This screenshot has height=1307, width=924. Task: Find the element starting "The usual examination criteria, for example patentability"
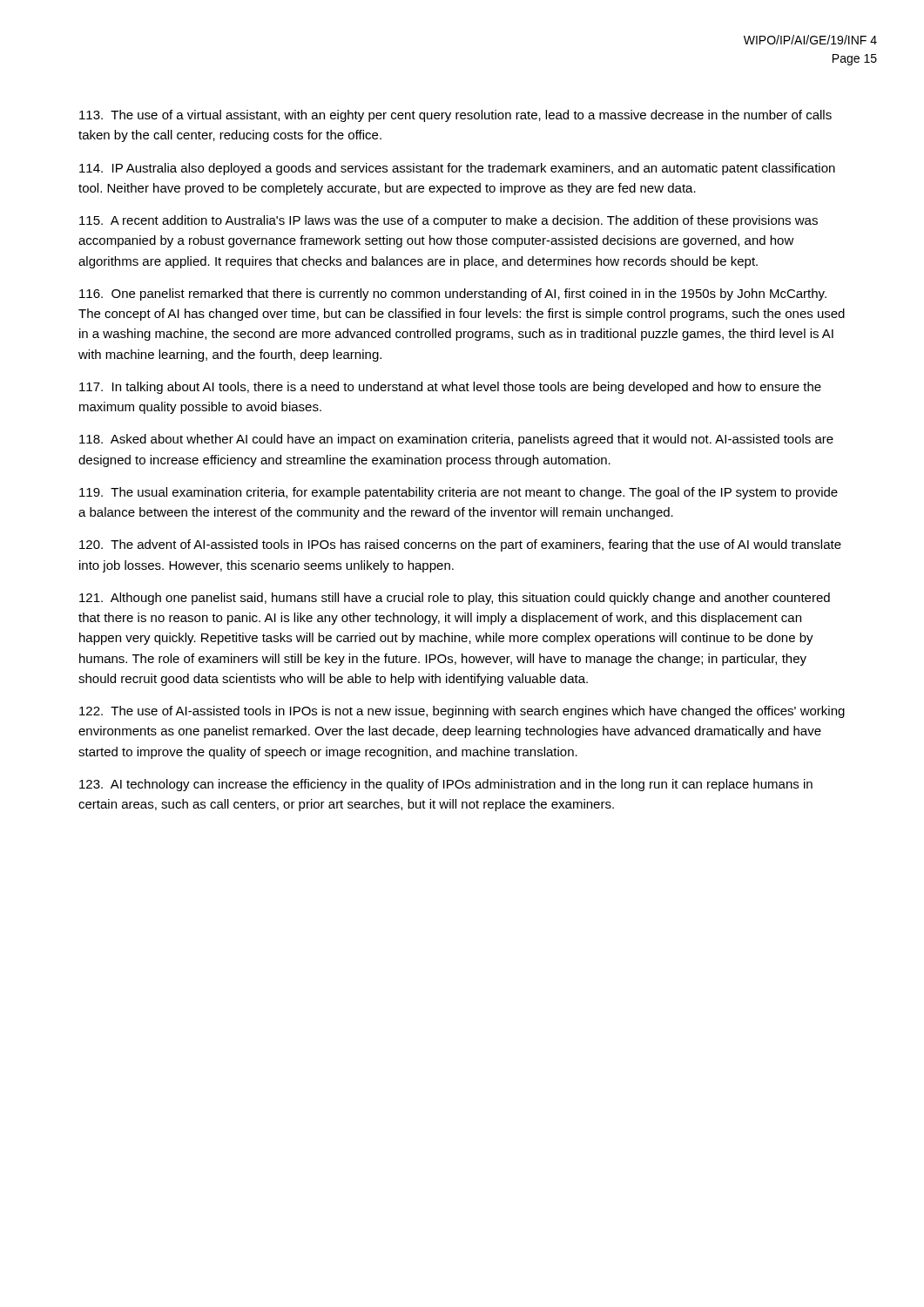click(458, 502)
